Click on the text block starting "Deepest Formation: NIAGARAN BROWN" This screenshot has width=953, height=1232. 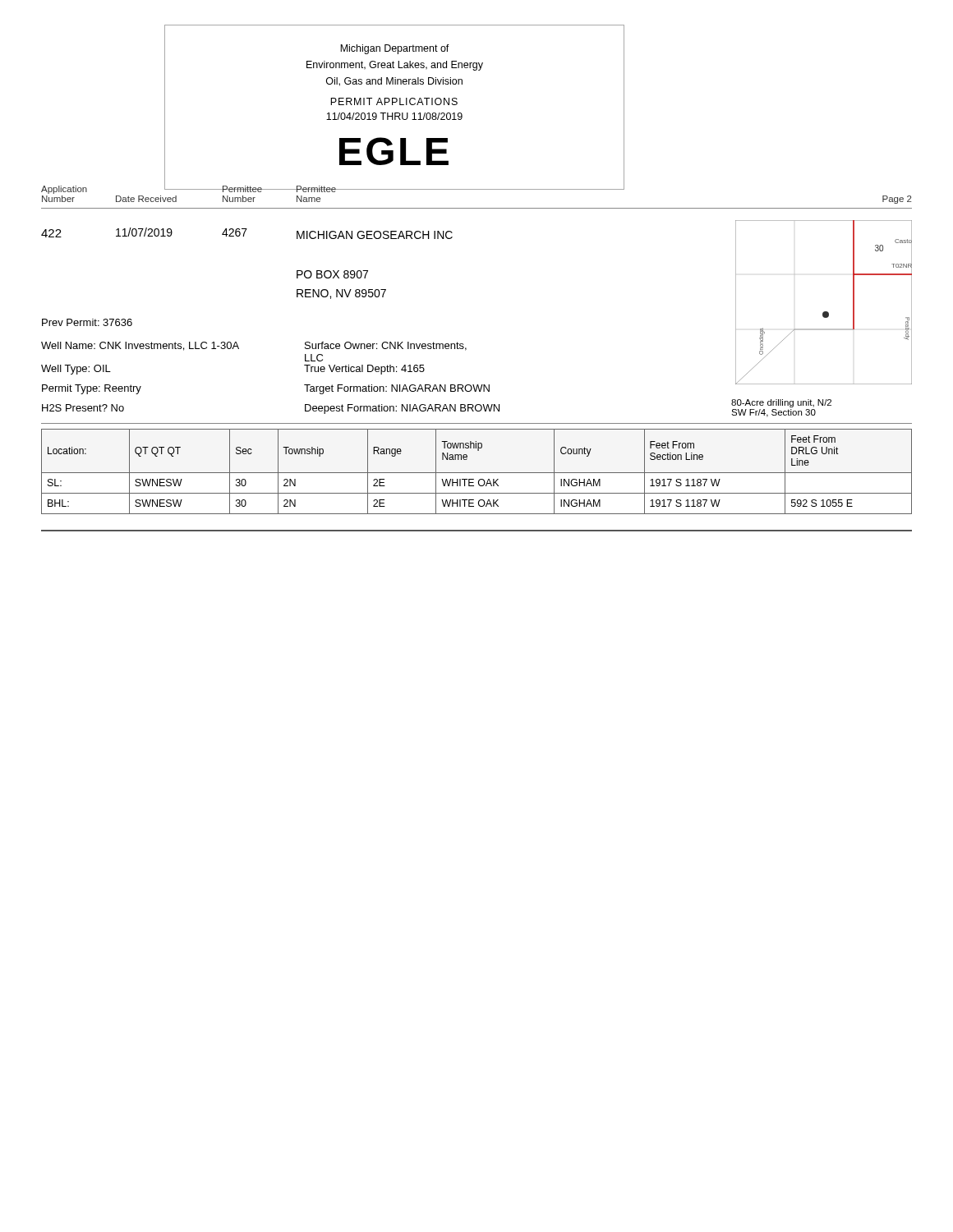click(x=402, y=408)
